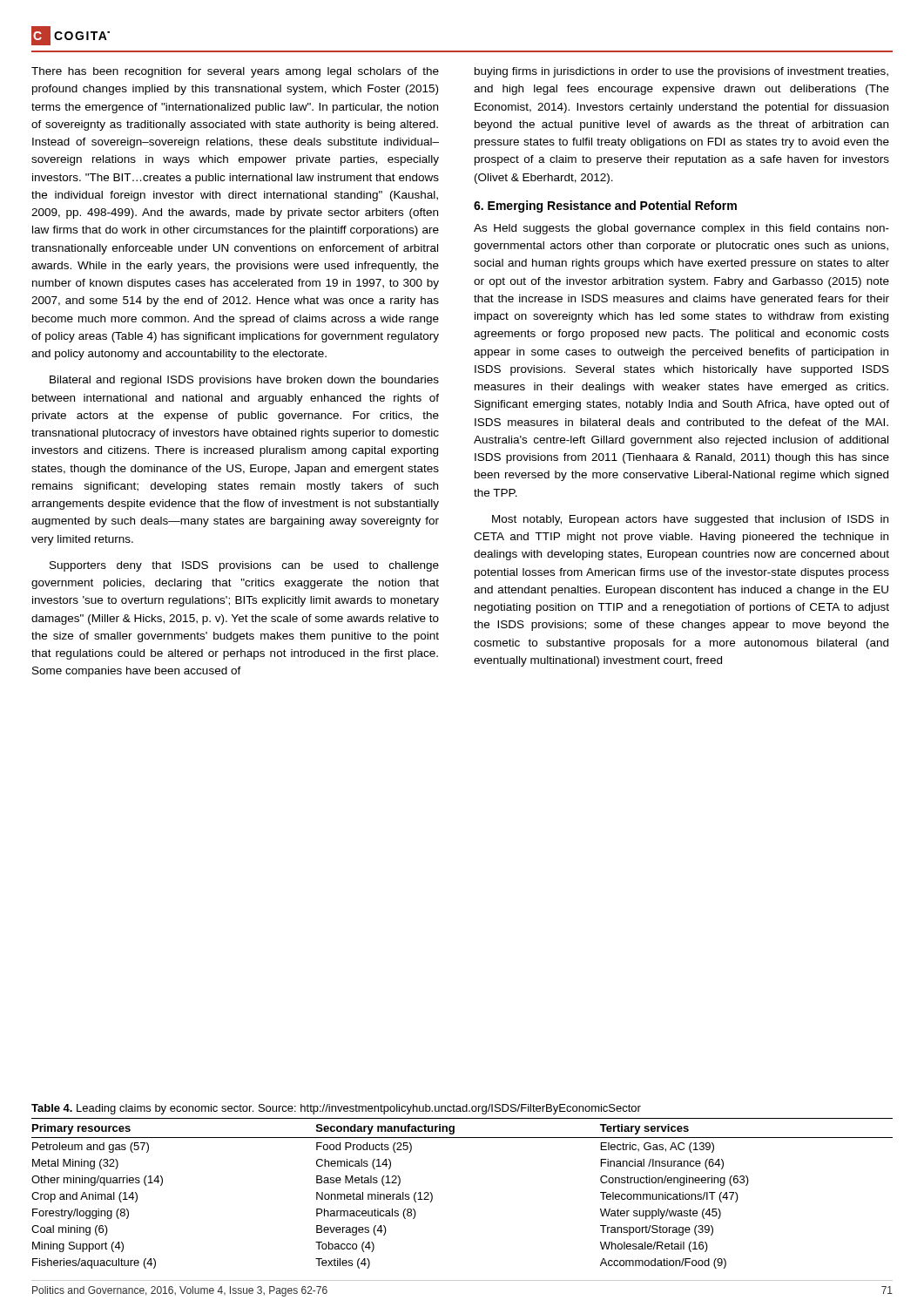Find the block on this page that starts "Bilateral and regional ISDS provisions have broken down"

[x=235, y=460]
